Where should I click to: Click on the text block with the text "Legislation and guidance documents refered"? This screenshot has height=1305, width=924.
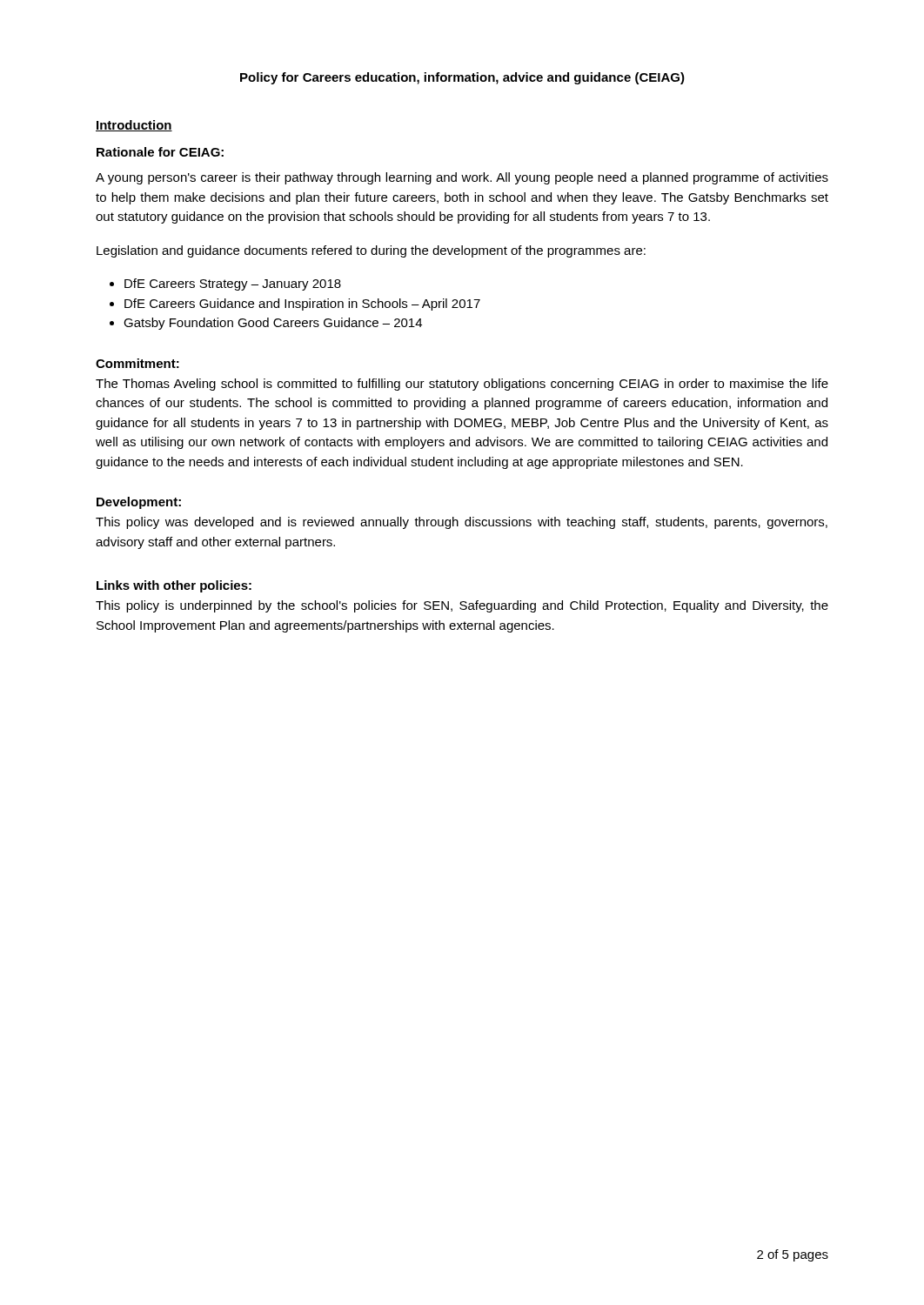pyautogui.click(x=462, y=250)
